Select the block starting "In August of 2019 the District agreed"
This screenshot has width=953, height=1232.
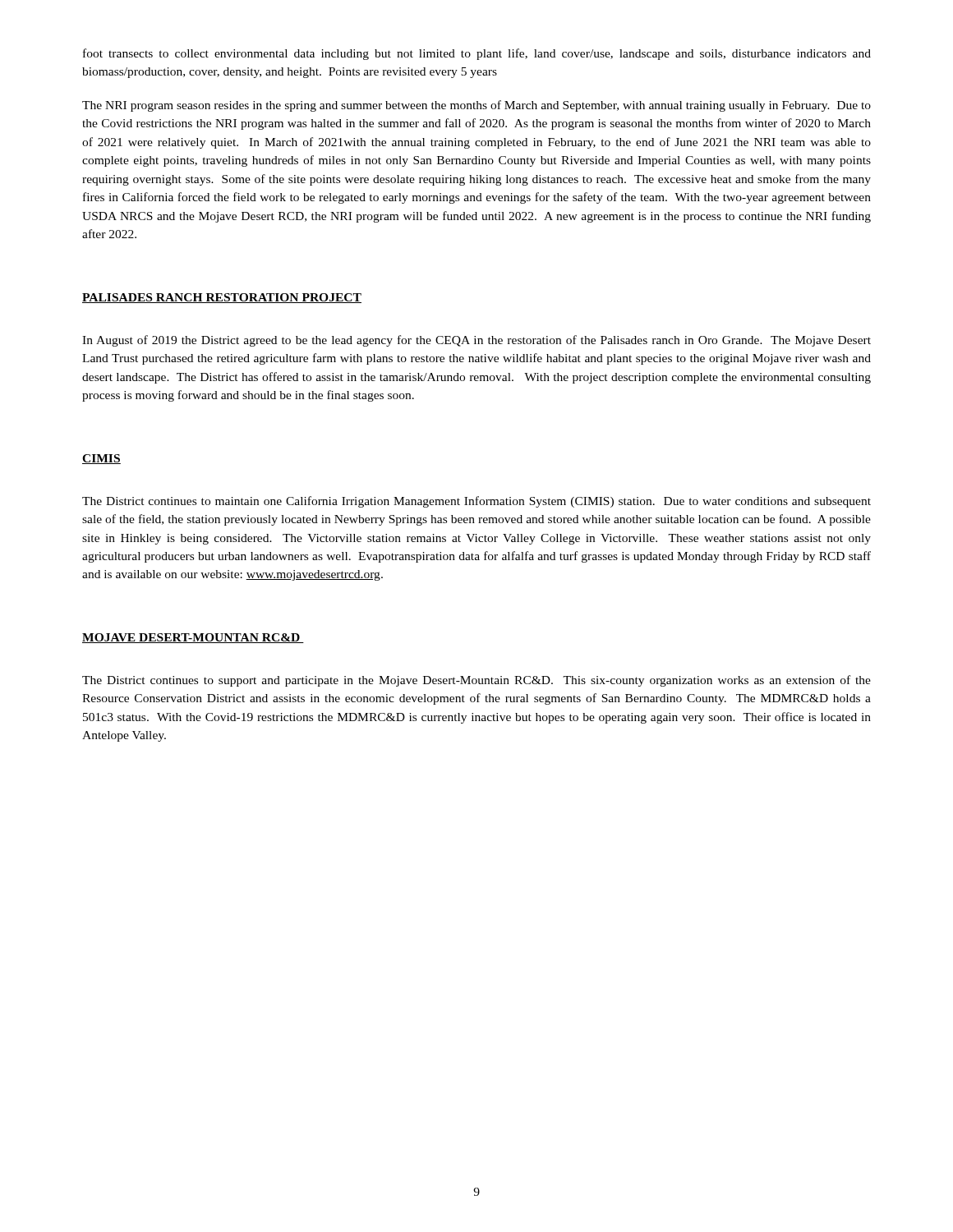tap(476, 367)
